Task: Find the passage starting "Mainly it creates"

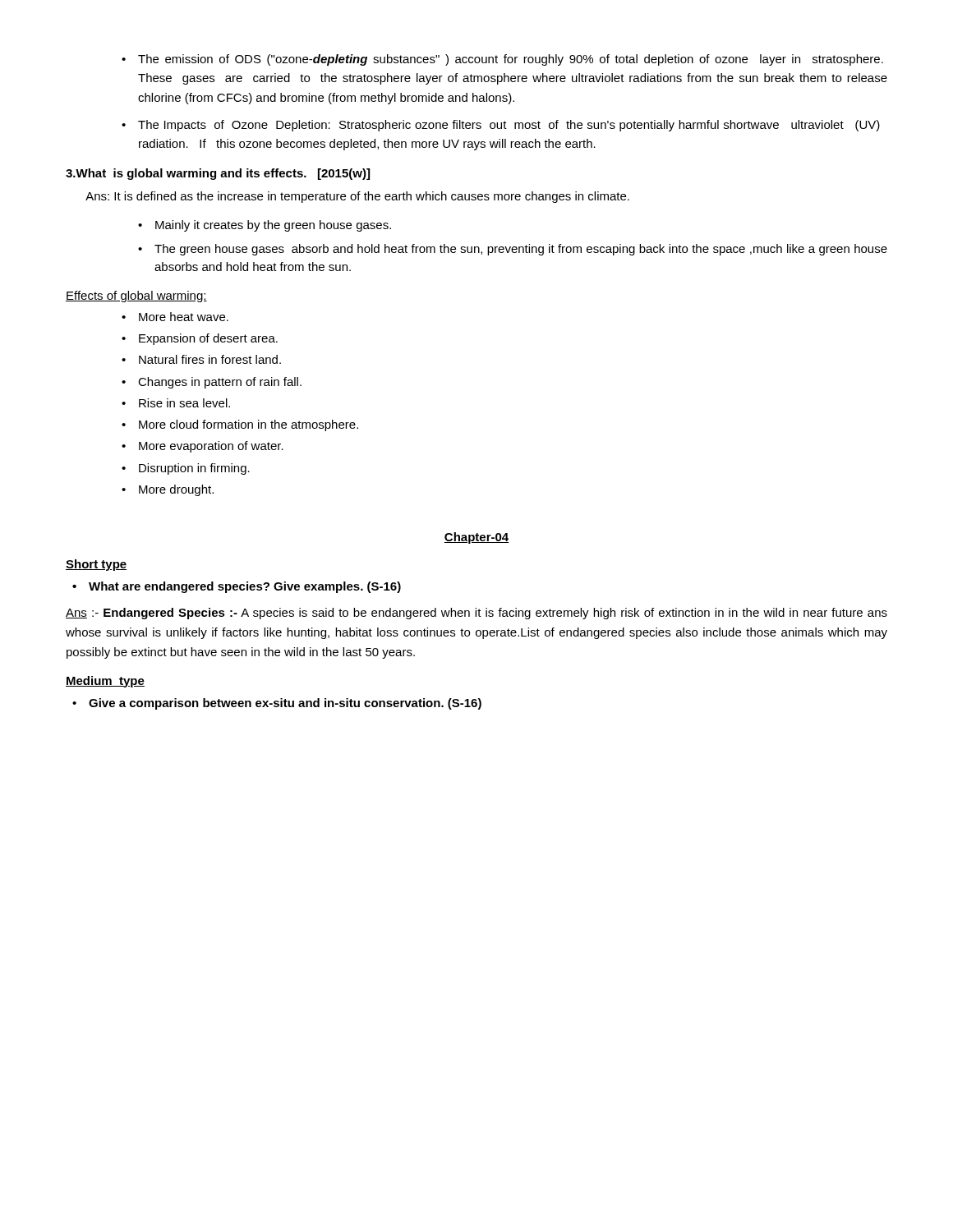Action: [265, 226]
